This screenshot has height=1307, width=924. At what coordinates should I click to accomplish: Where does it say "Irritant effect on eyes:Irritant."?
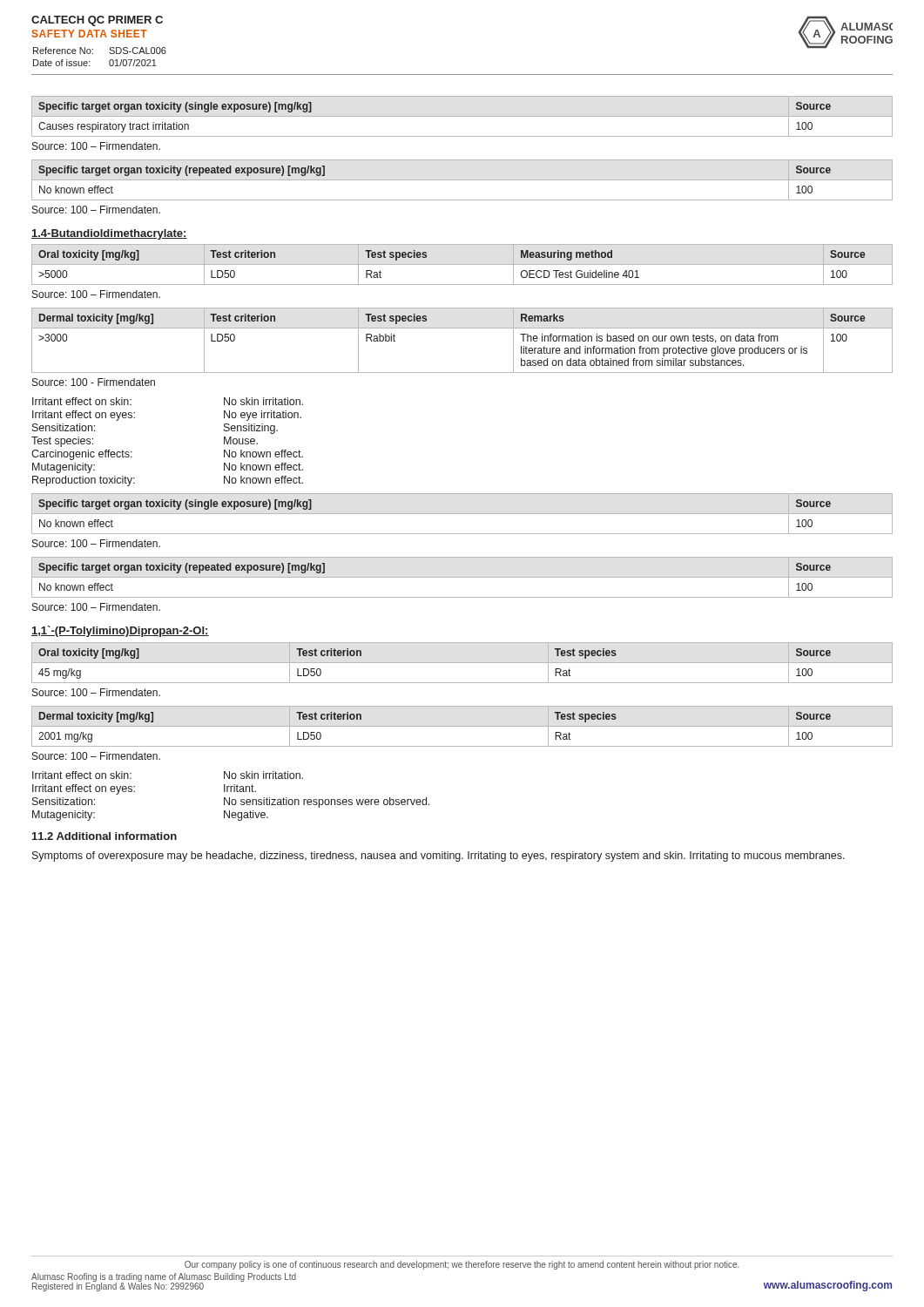88,791
